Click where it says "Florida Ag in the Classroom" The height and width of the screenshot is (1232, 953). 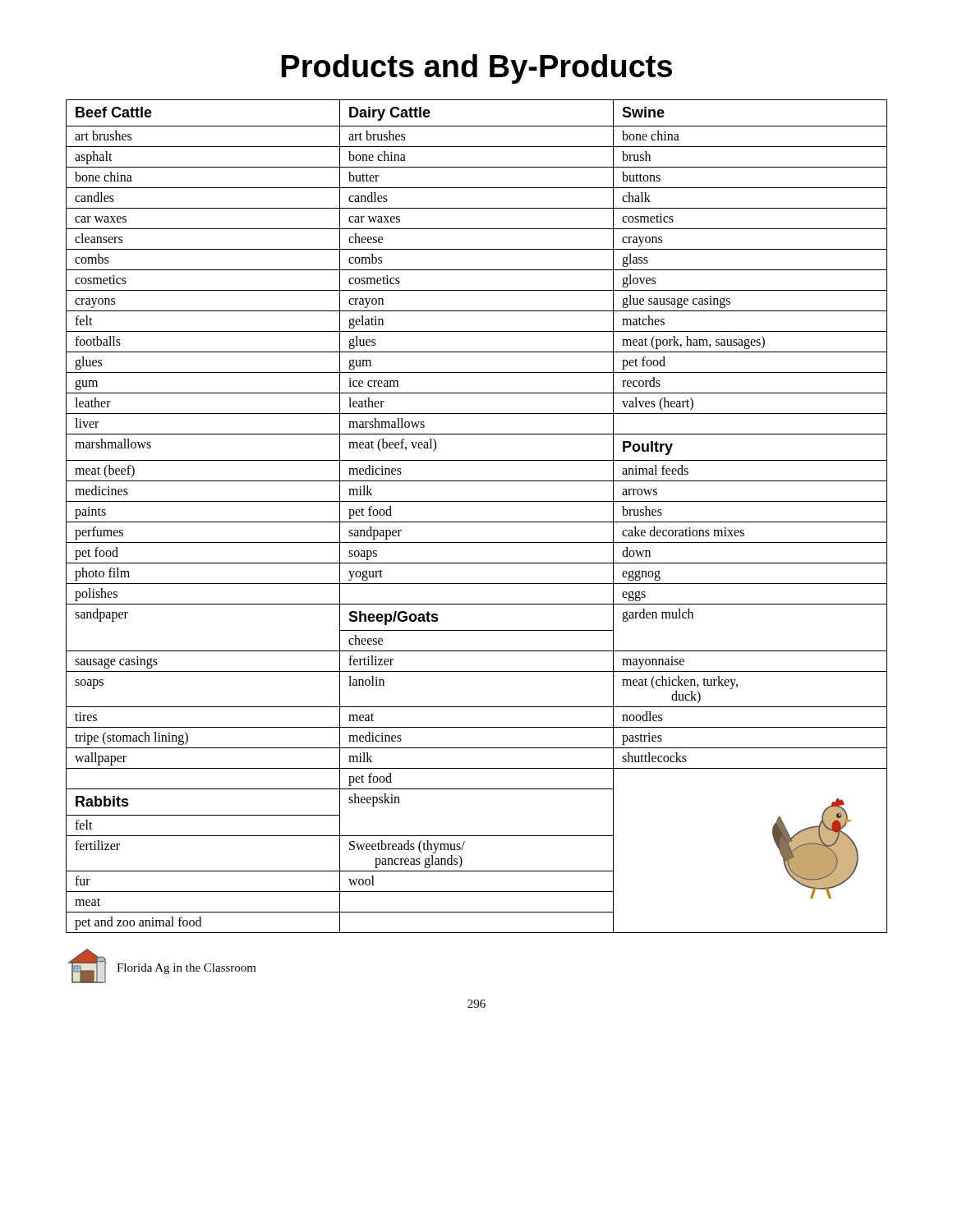[187, 967]
